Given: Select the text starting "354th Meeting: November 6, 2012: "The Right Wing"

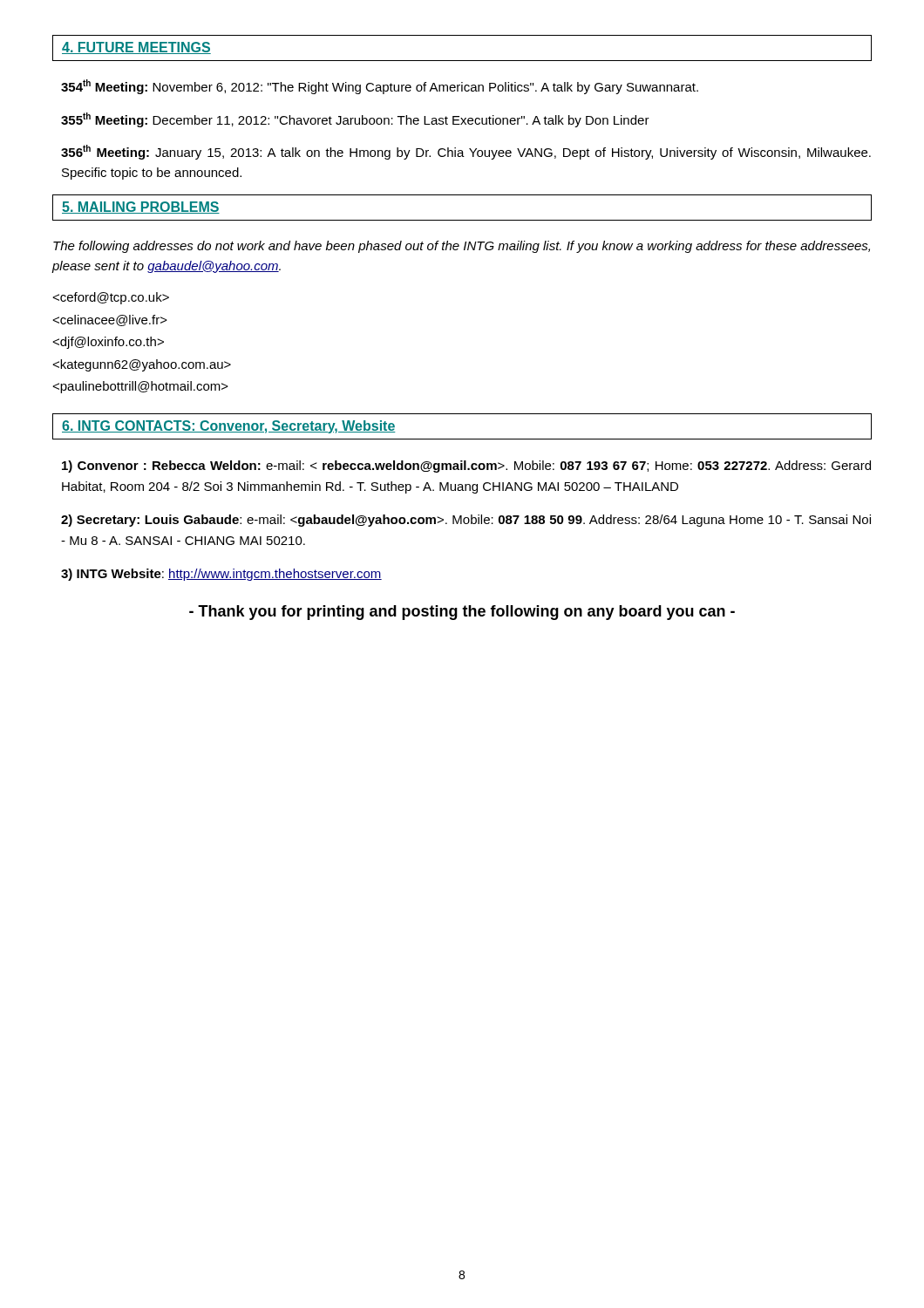Looking at the screenshot, I should 380,86.
